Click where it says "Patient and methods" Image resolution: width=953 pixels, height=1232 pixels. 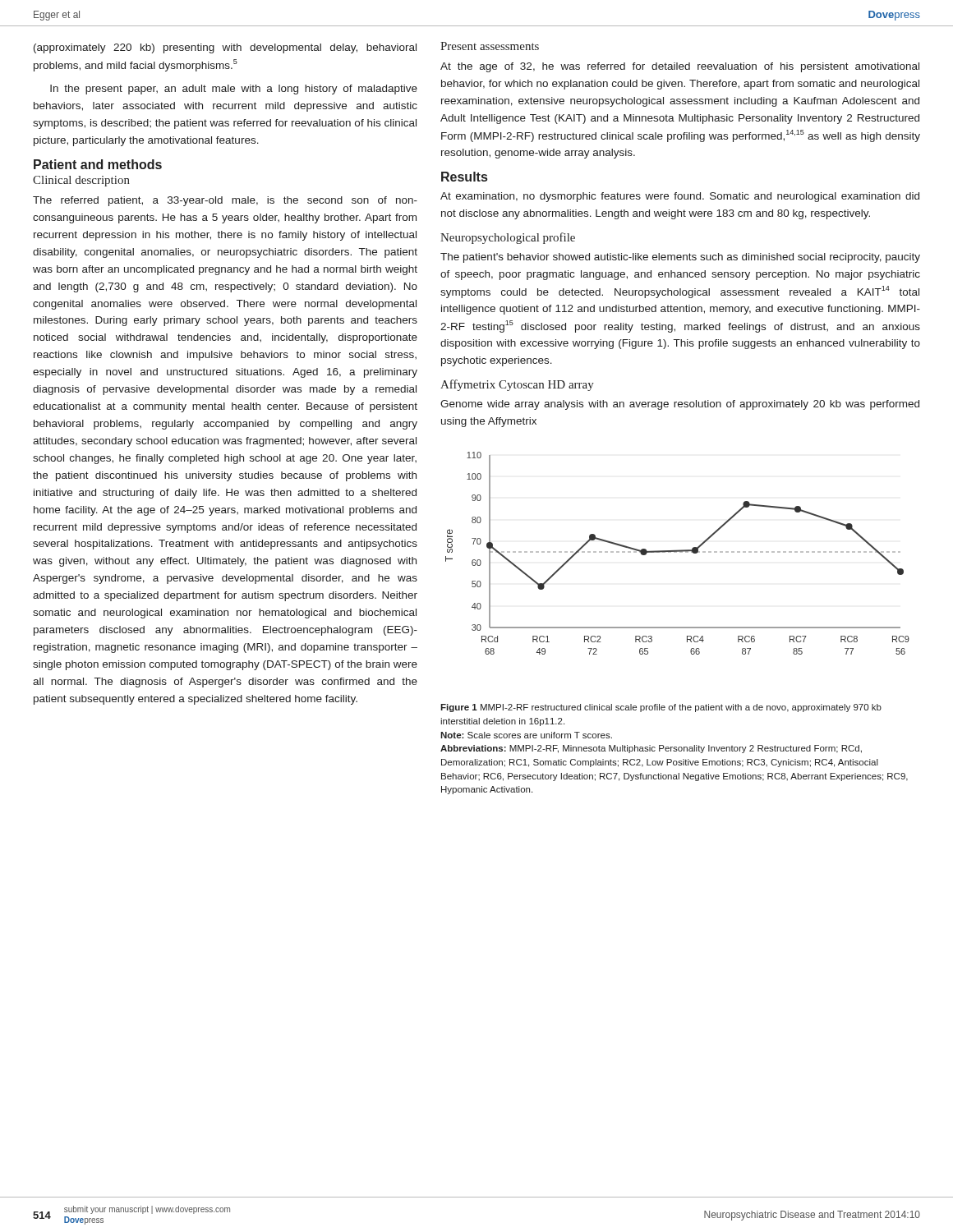click(97, 165)
